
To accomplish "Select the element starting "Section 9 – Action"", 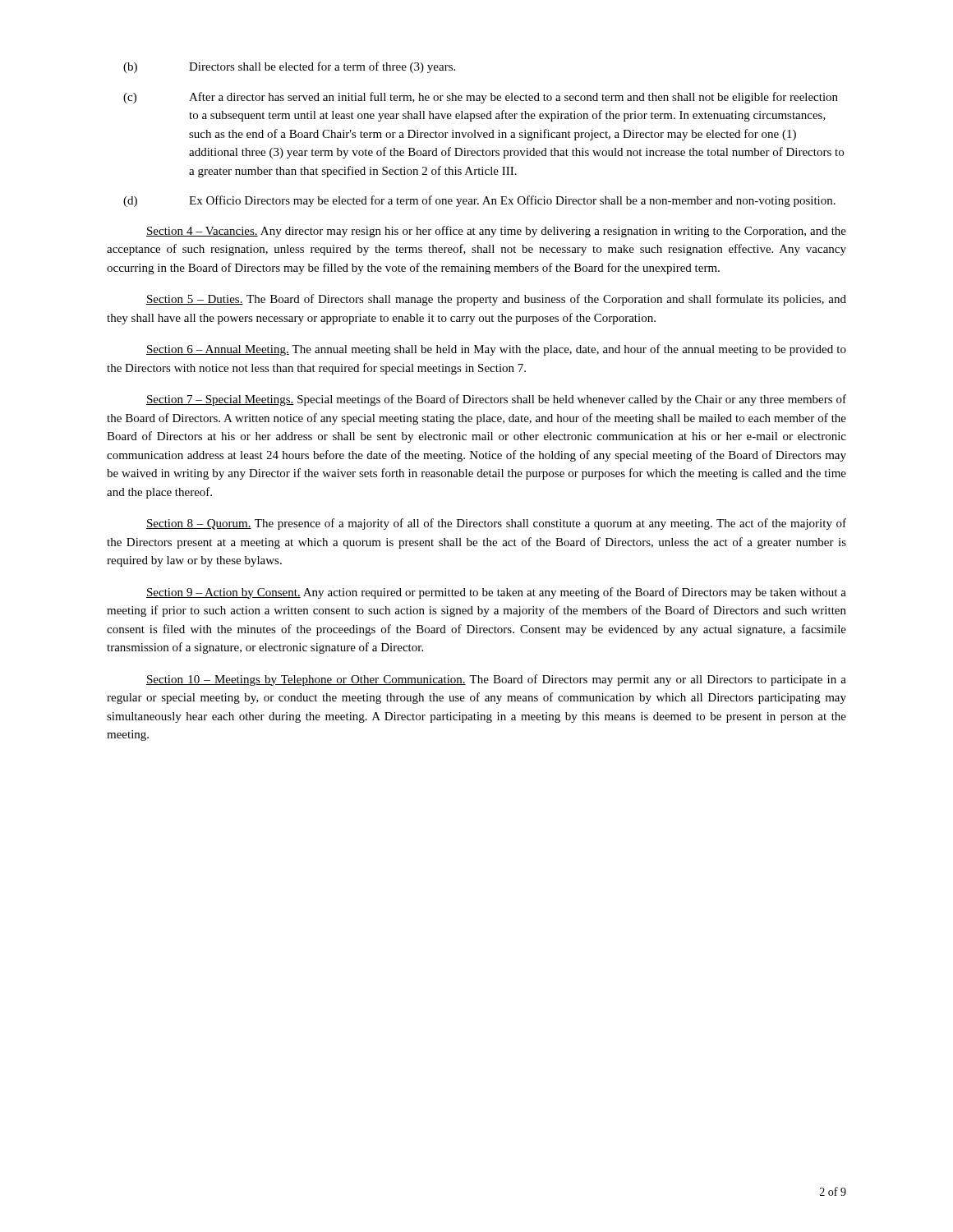I will 476,620.
